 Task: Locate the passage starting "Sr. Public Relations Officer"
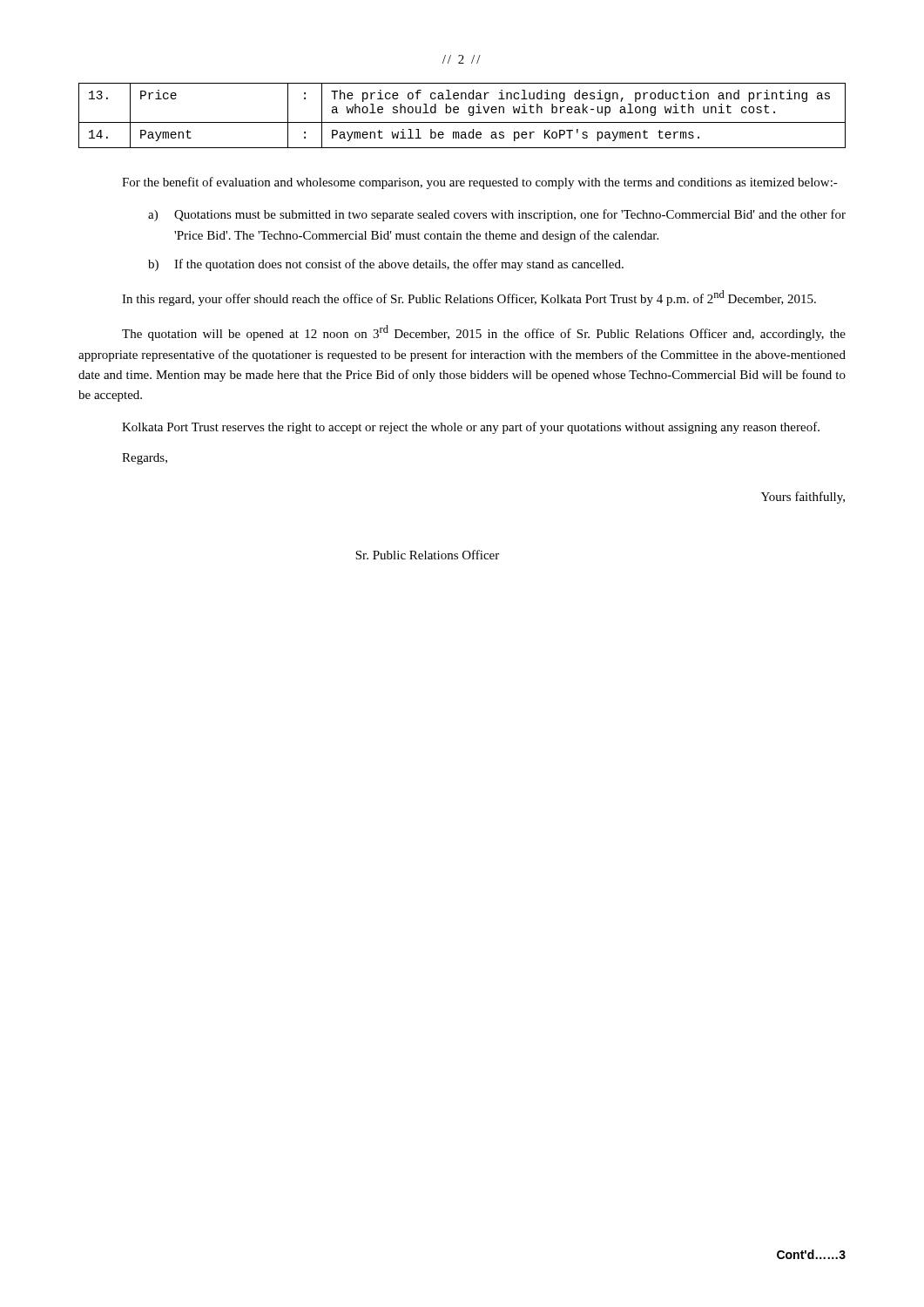tap(427, 555)
